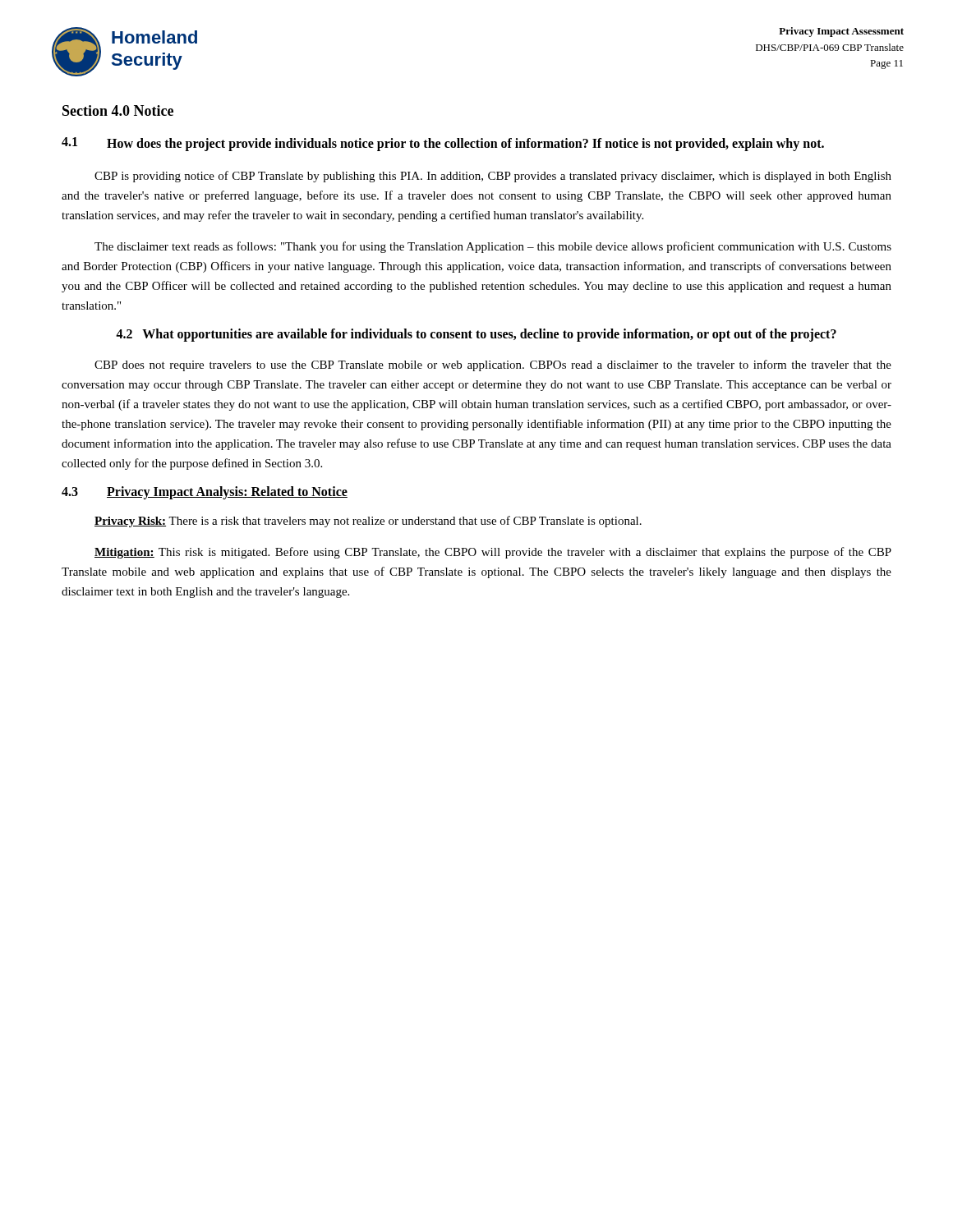Where does it say "4.3 Privacy Impact Analysis: Related to Notice"?
Image resolution: width=953 pixels, height=1232 pixels.
pos(205,492)
